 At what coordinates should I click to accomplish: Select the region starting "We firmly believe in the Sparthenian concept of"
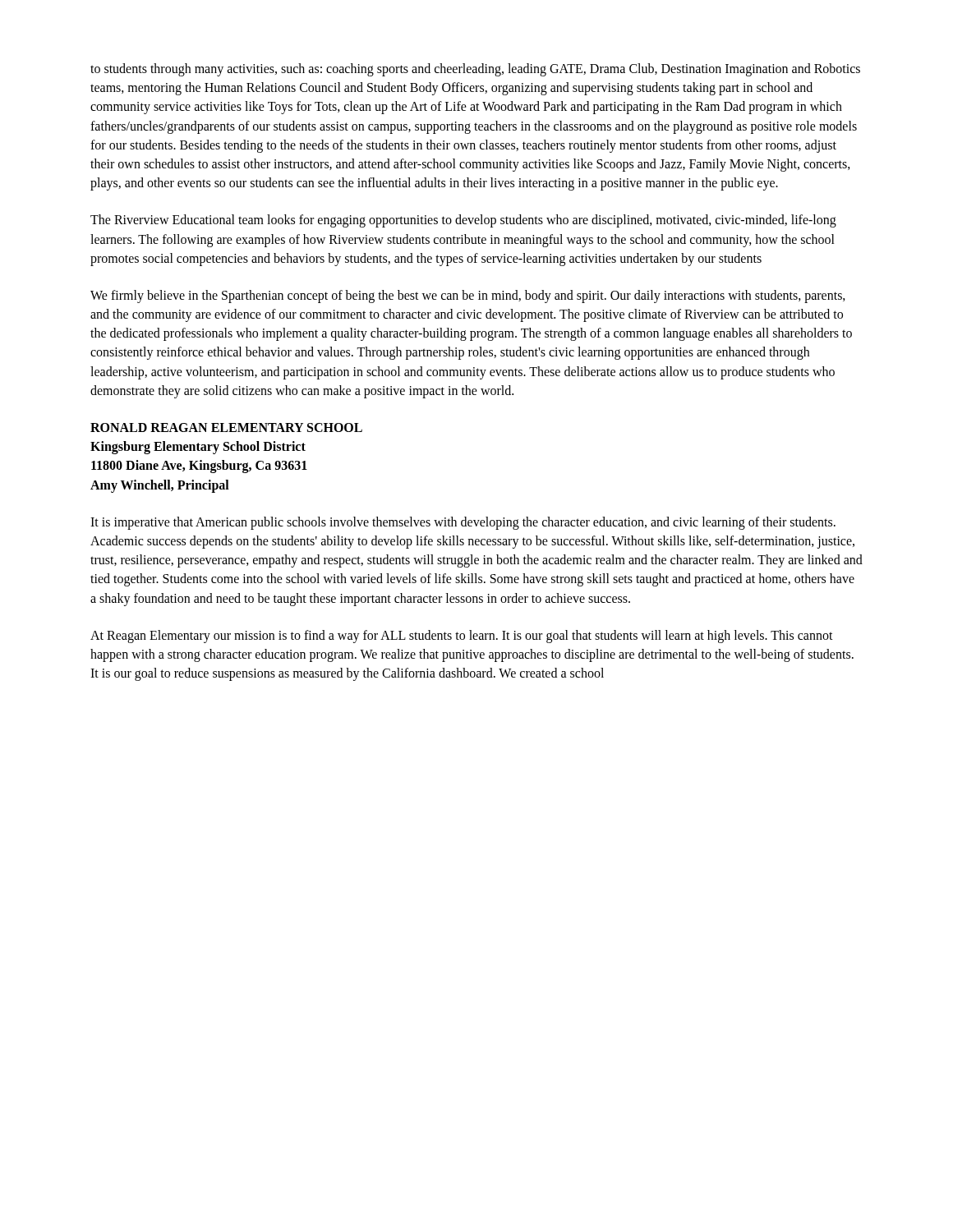471,343
